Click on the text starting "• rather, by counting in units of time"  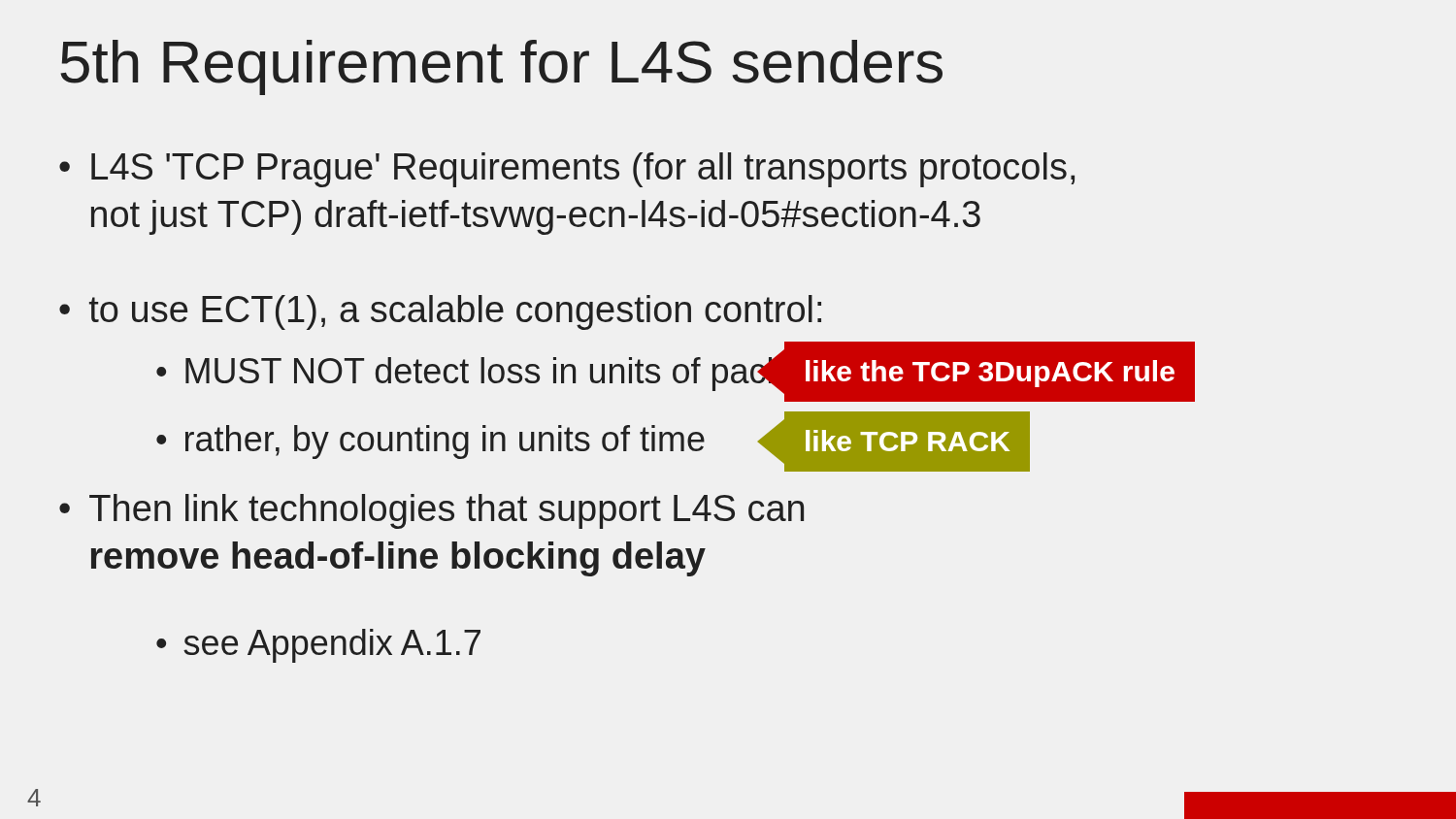pos(553,440)
